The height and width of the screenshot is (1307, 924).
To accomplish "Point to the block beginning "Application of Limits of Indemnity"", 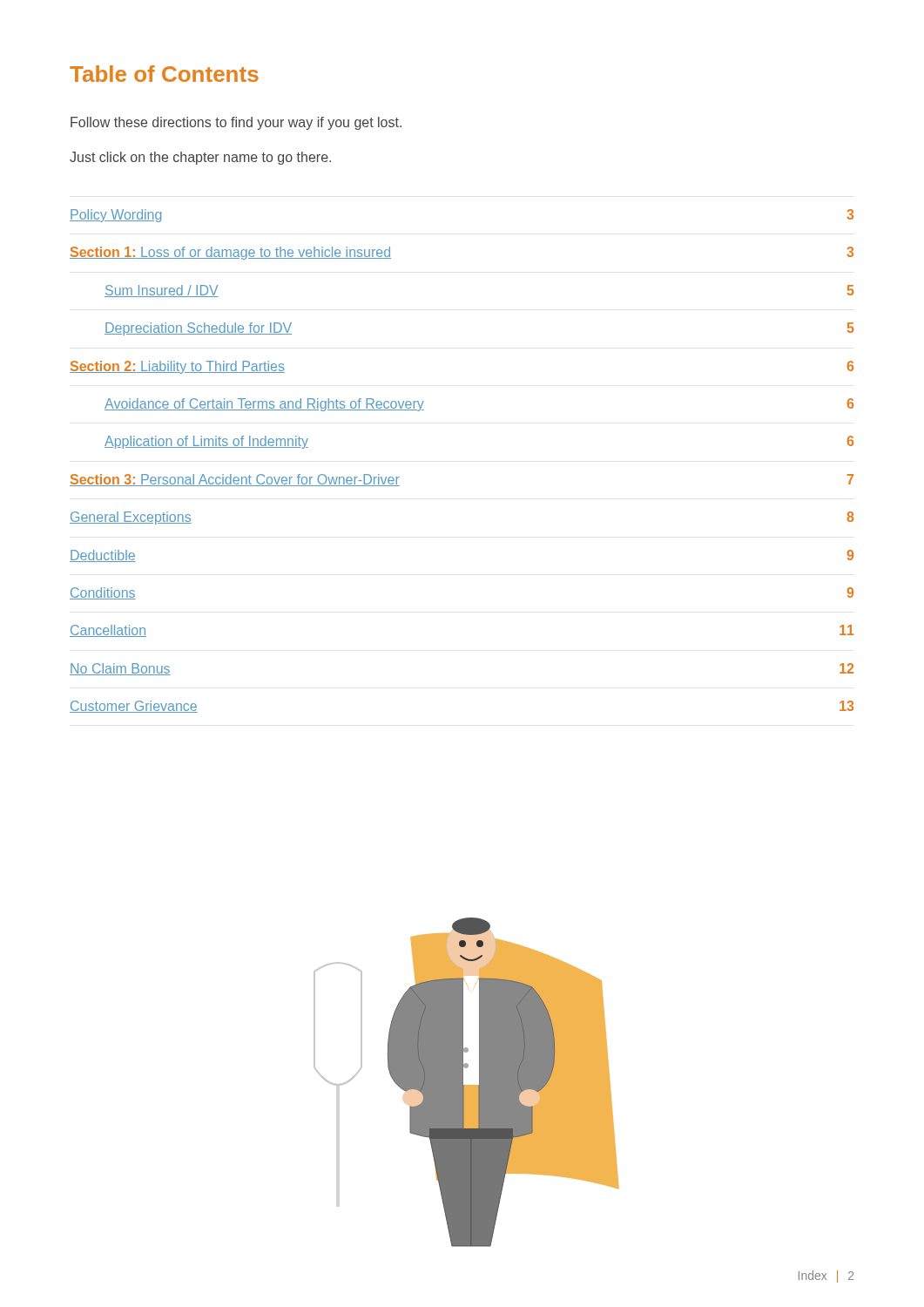I will pos(216,442).
